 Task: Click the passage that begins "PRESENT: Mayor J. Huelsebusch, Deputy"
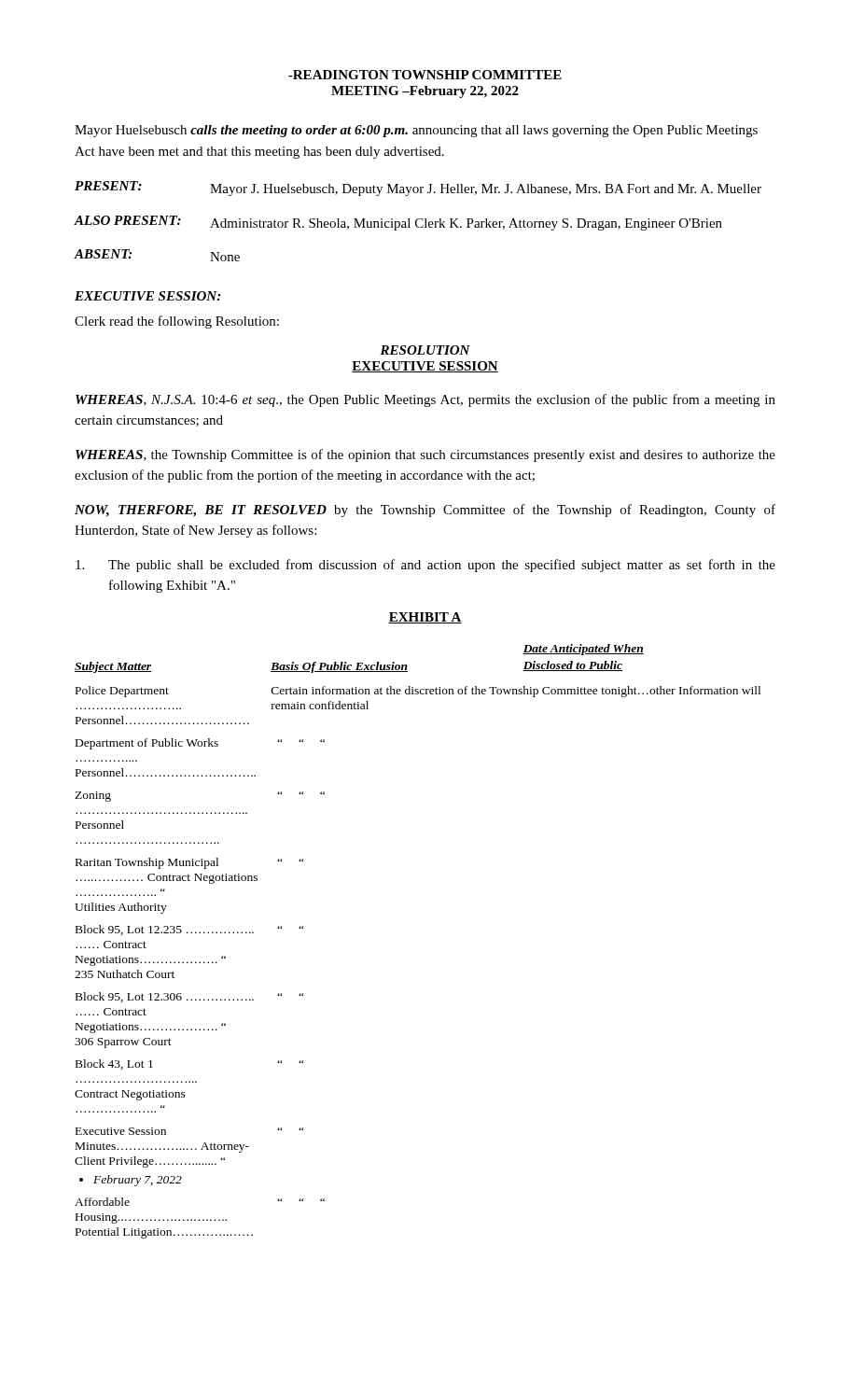point(418,189)
